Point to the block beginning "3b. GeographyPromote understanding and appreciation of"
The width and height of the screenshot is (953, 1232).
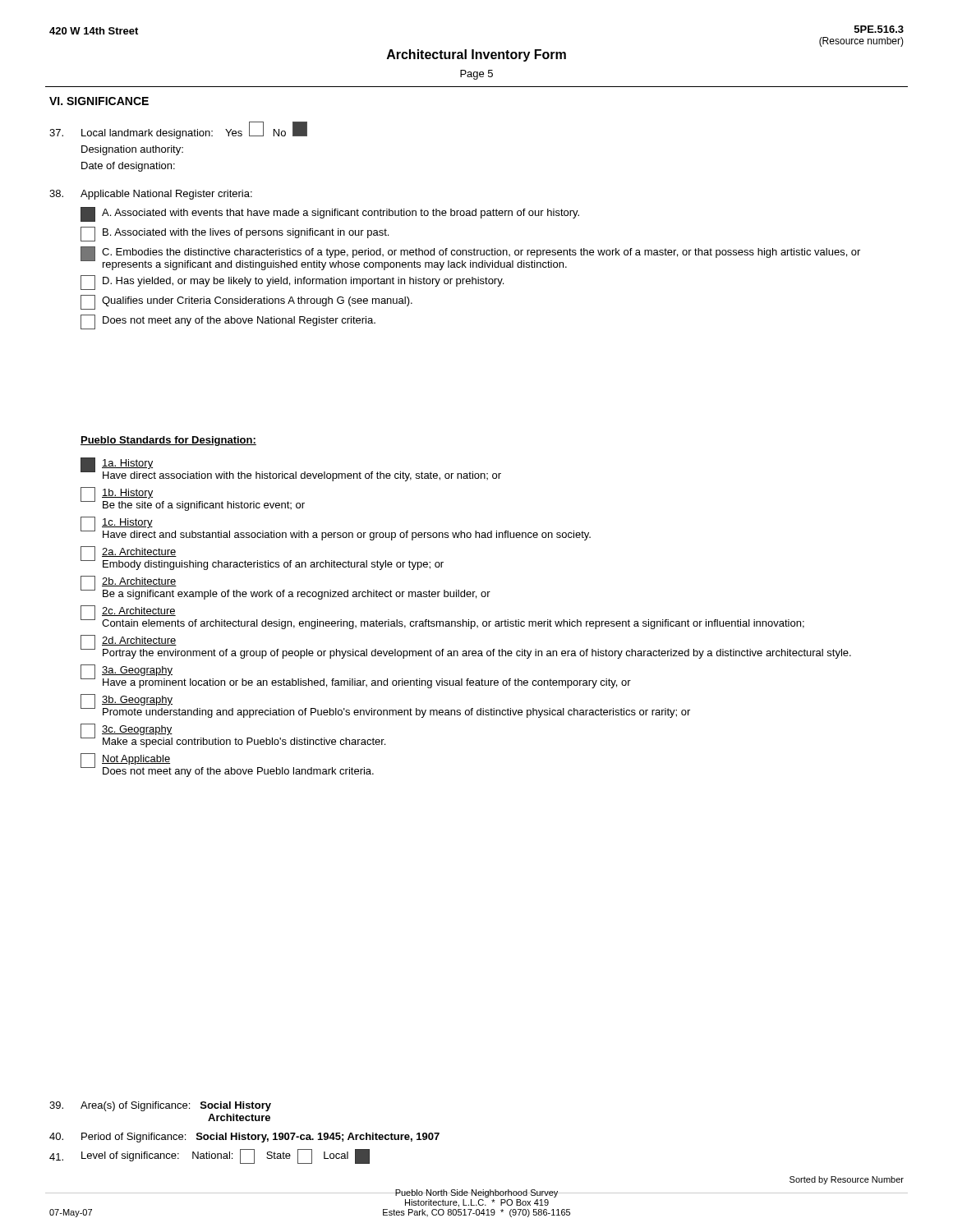492,706
